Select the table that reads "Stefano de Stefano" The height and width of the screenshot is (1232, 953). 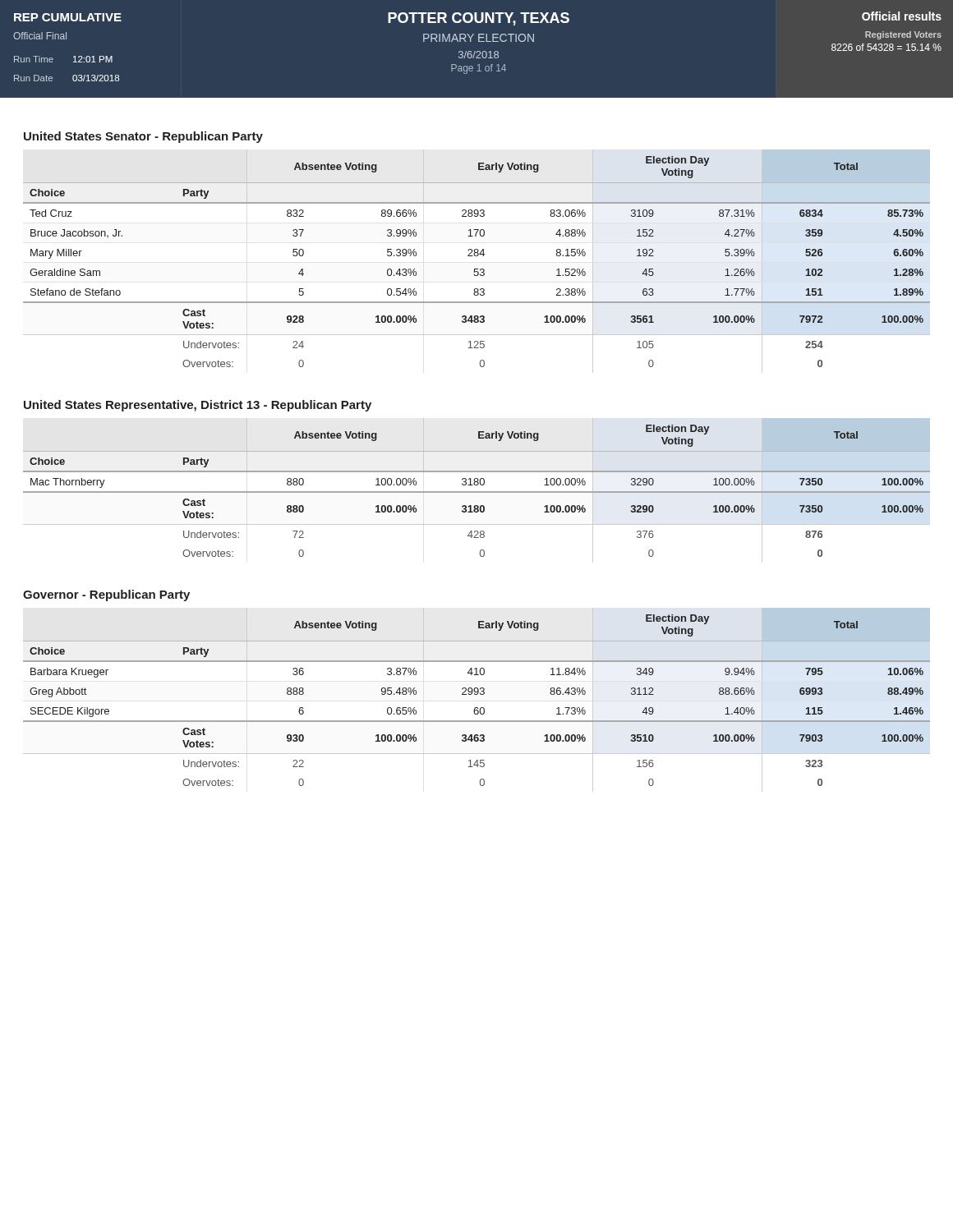(476, 261)
